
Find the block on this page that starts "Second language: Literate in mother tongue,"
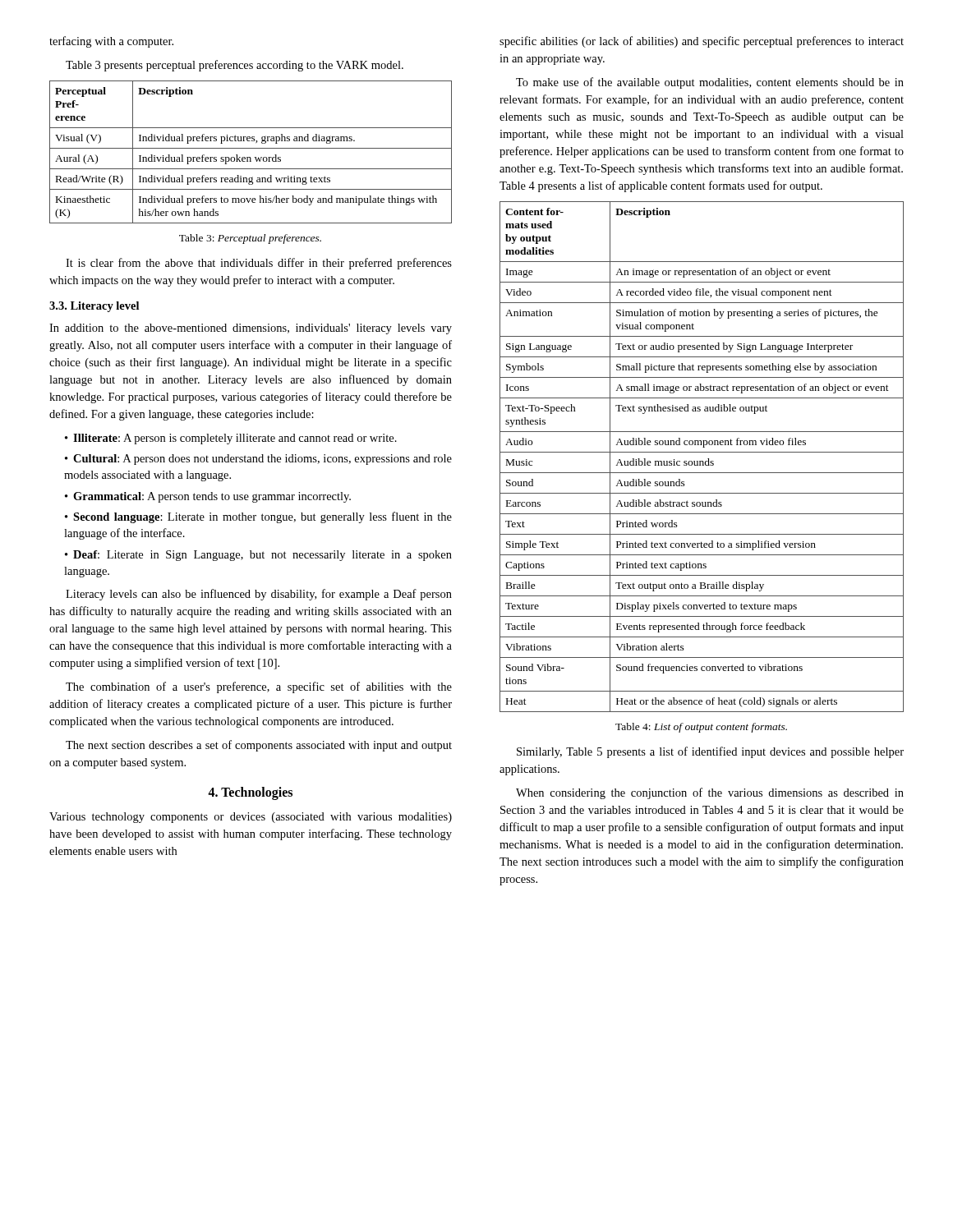point(258,525)
